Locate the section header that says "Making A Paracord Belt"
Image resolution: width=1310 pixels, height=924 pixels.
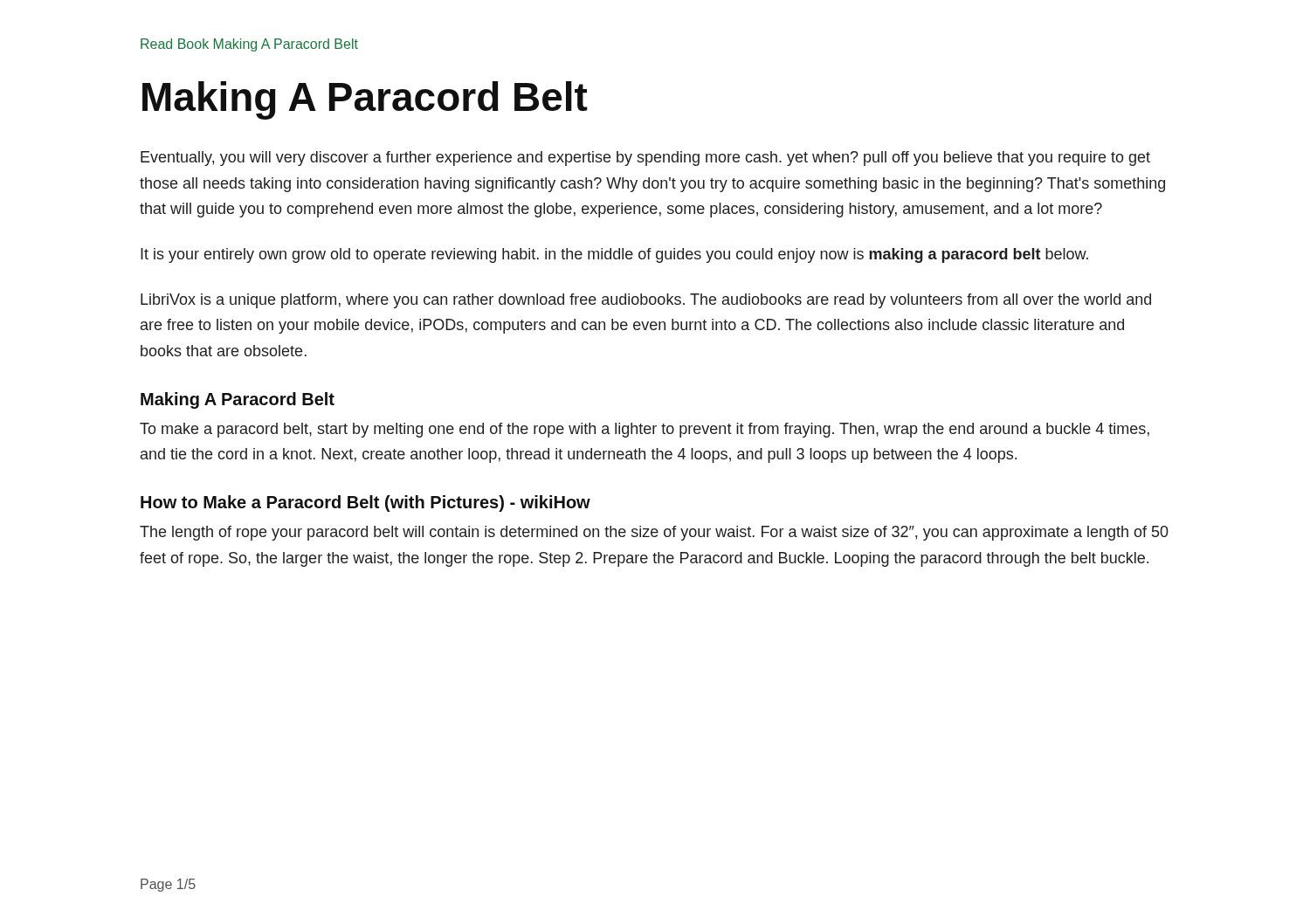(x=237, y=399)
